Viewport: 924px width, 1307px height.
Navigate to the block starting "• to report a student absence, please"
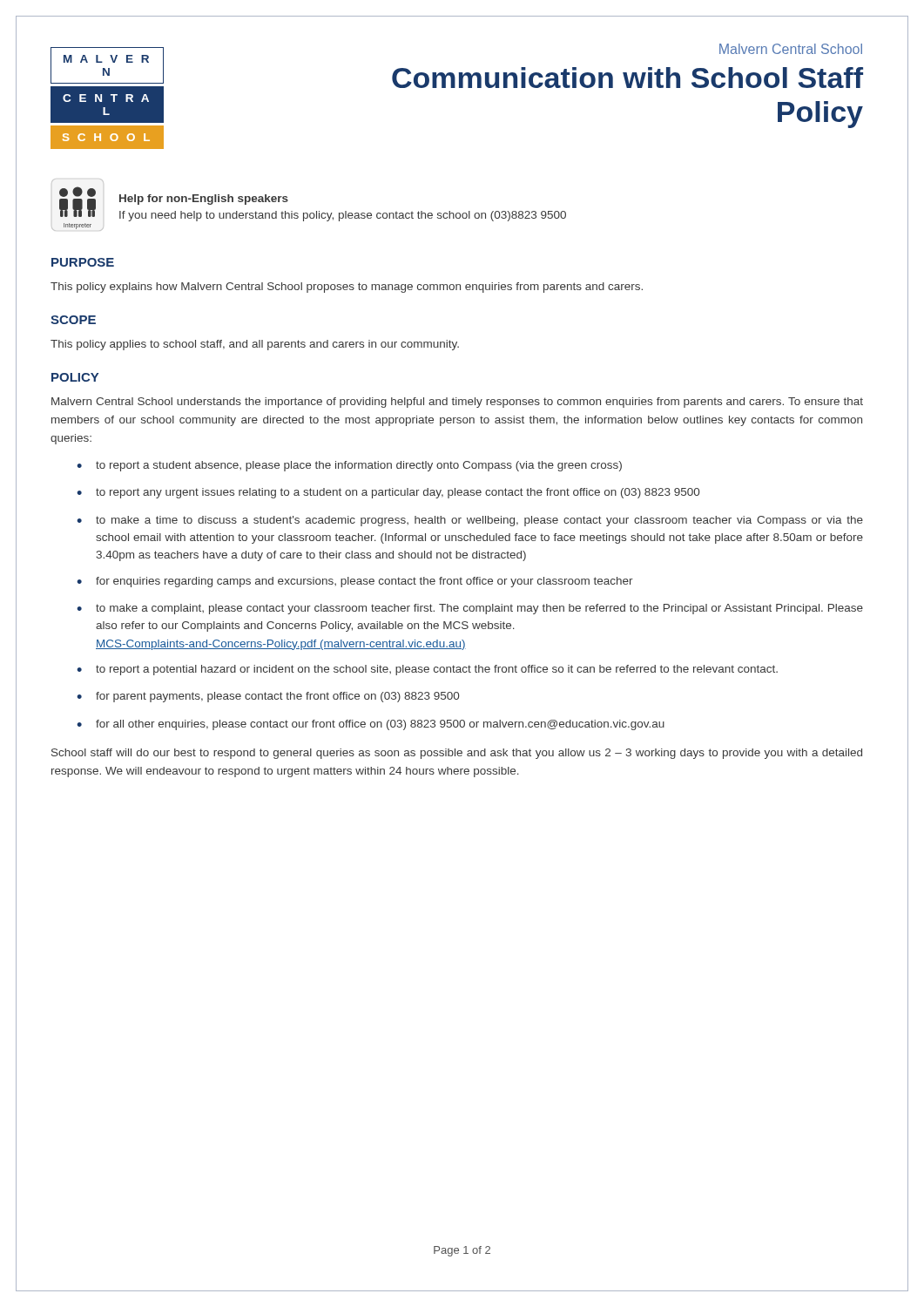tap(470, 466)
